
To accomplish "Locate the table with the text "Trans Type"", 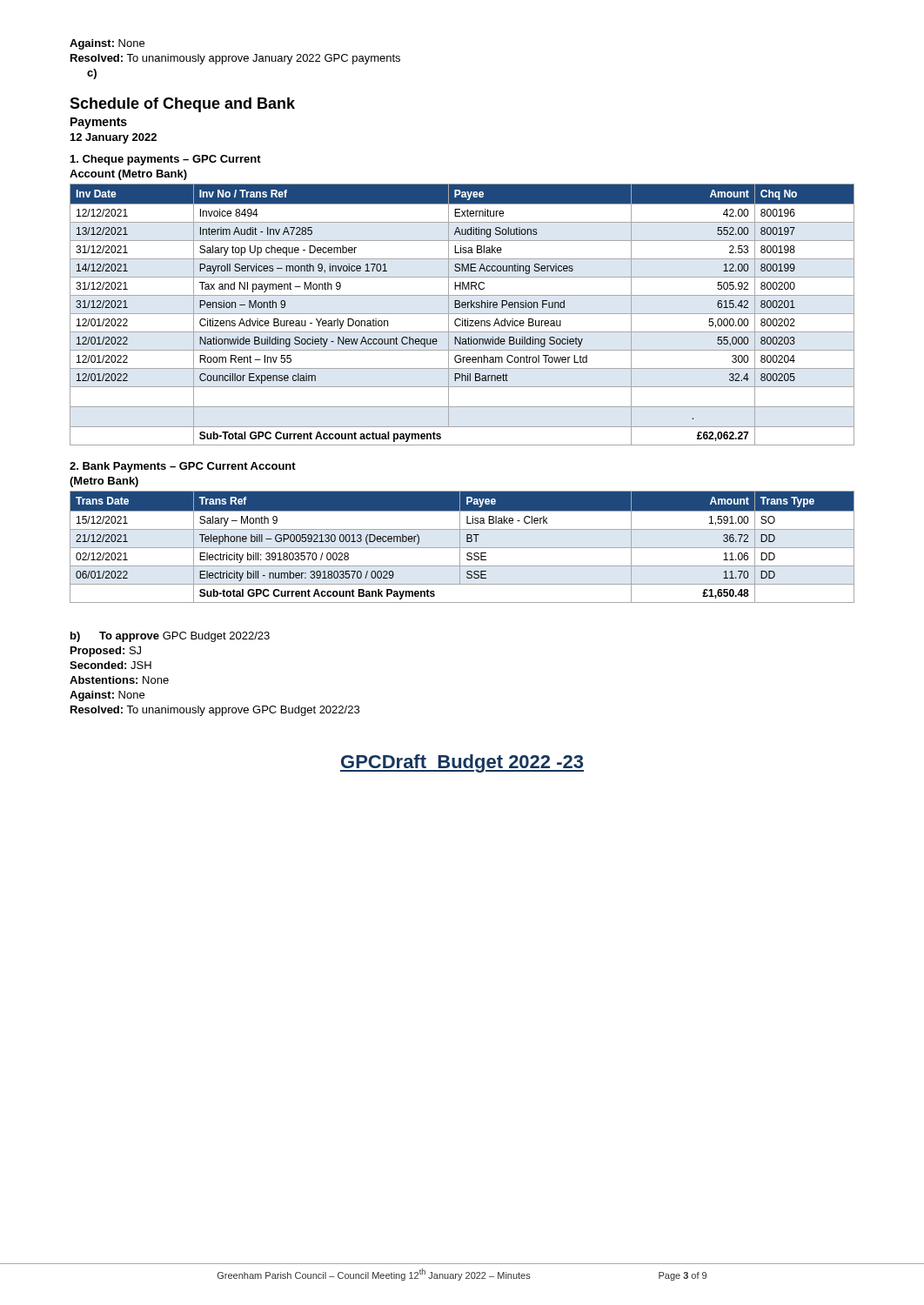I will click(x=462, y=547).
